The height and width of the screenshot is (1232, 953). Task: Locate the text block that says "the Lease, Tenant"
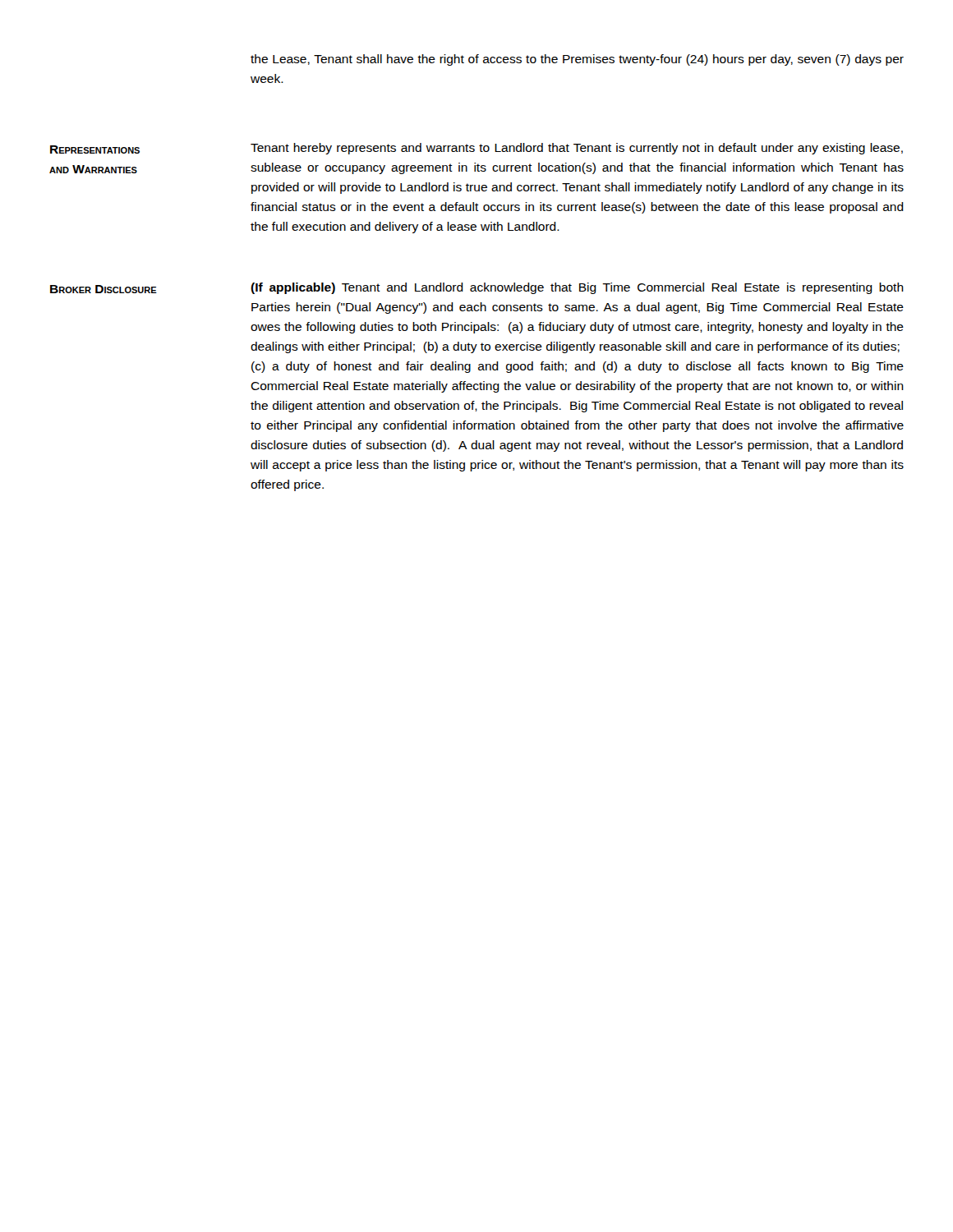tap(577, 69)
